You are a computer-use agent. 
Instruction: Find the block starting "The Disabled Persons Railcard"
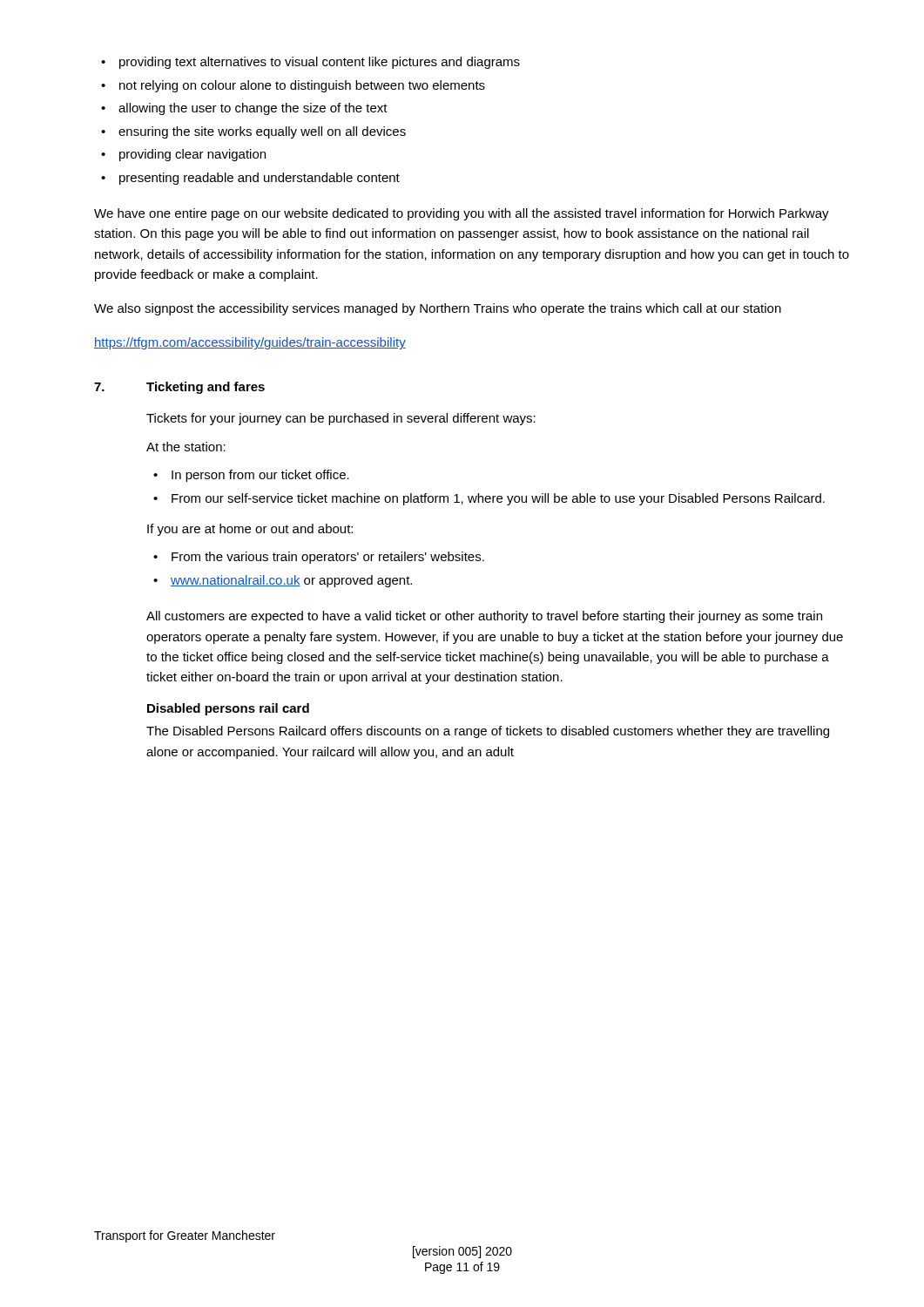pyautogui.click(x=488, y=741)
